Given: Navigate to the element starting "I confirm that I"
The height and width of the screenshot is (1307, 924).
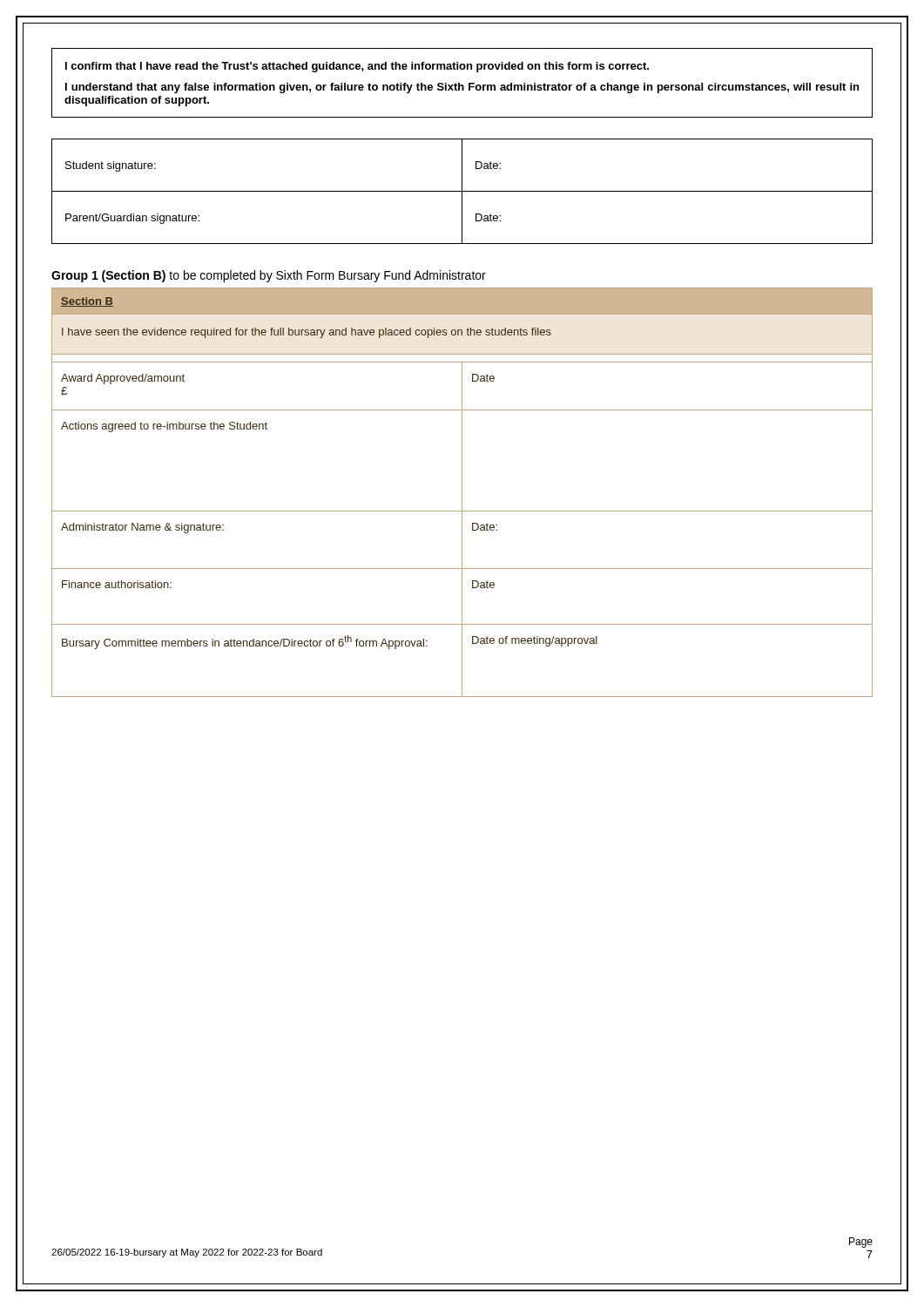Looking at the screenshot, I should [462, 83].
